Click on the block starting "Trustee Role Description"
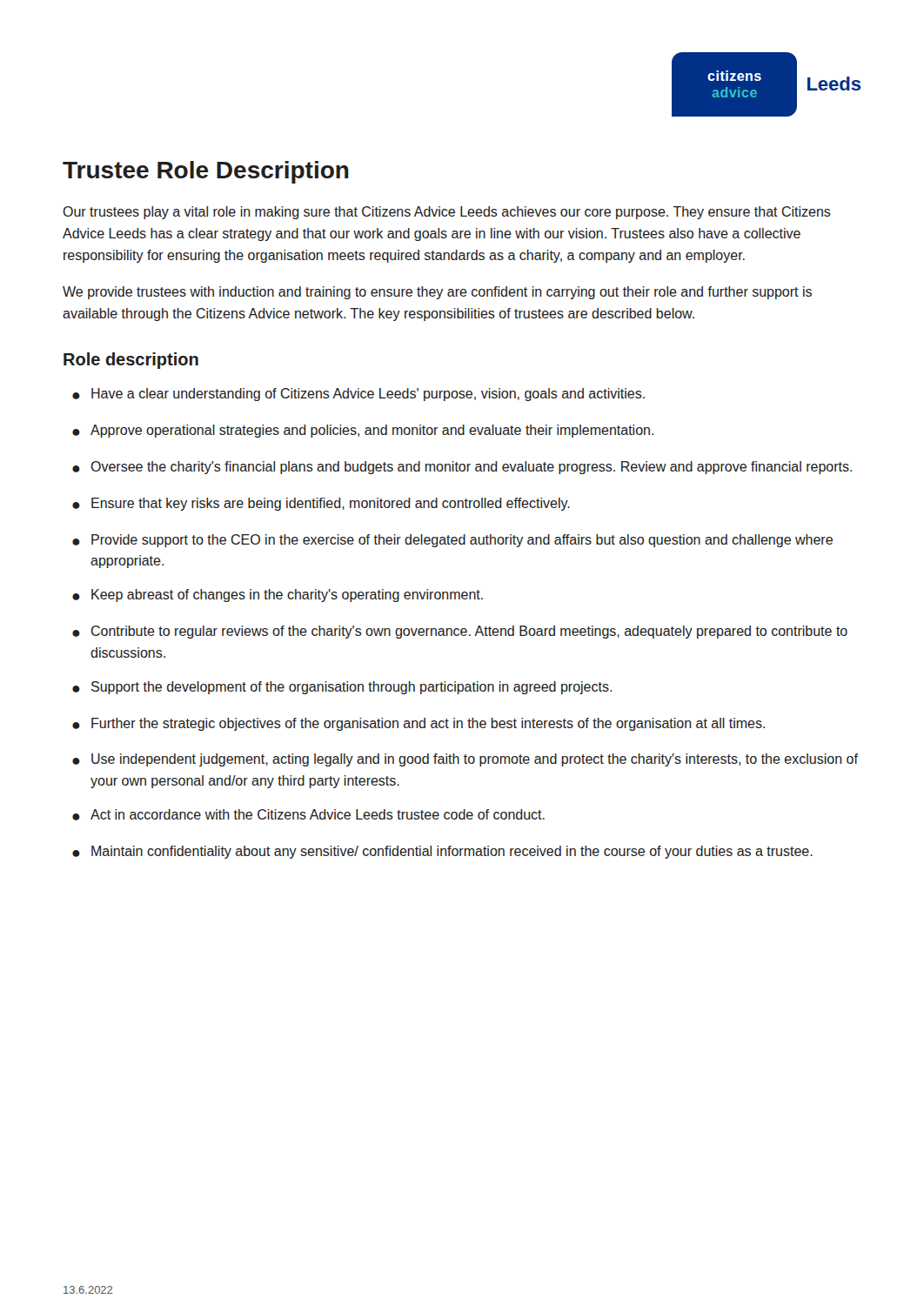Image resolution: width=924 pixels, height=1305 pixels. tap(206, 172)
